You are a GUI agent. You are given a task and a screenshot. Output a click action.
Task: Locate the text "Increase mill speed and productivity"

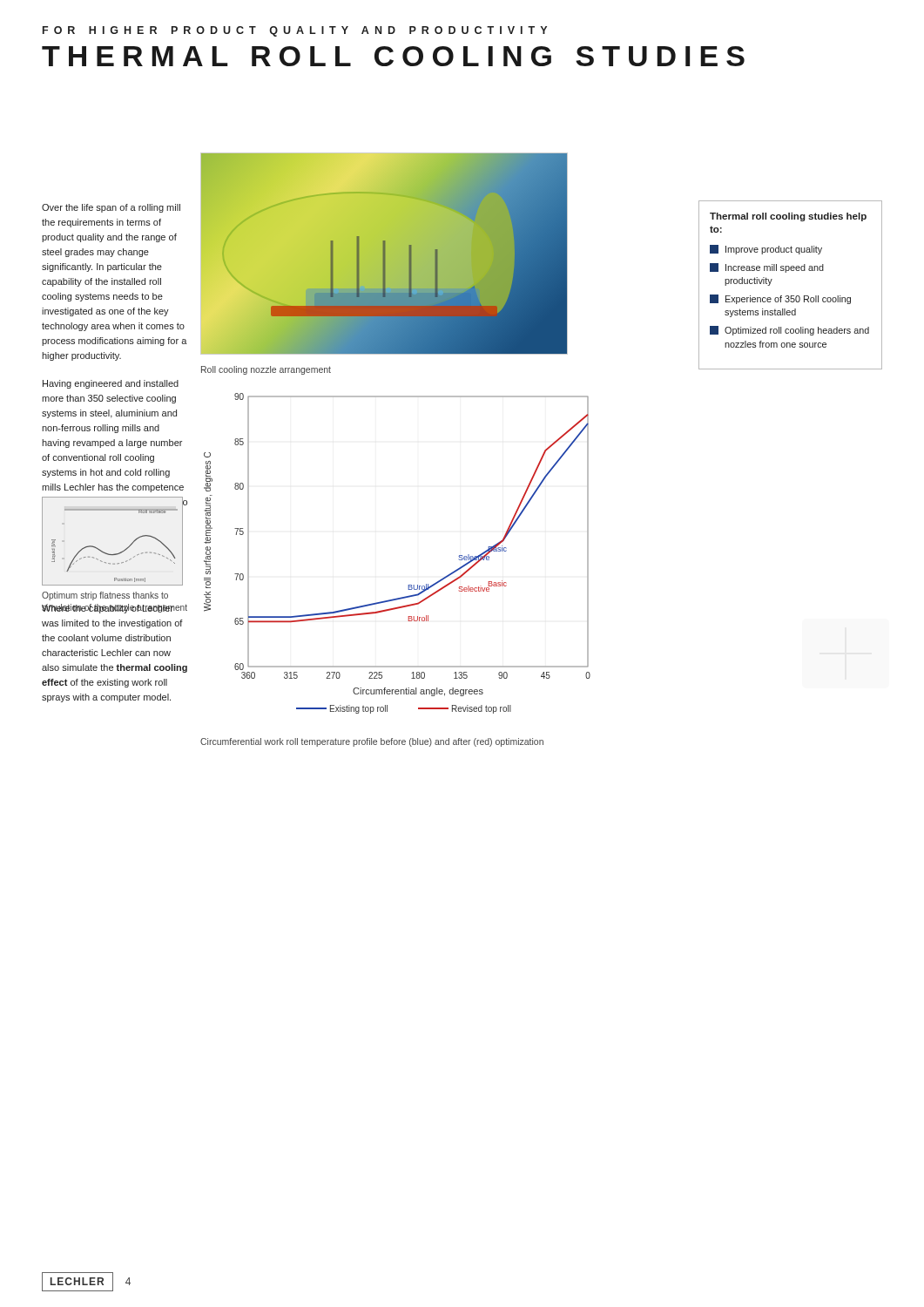click(x=790, y=275)
